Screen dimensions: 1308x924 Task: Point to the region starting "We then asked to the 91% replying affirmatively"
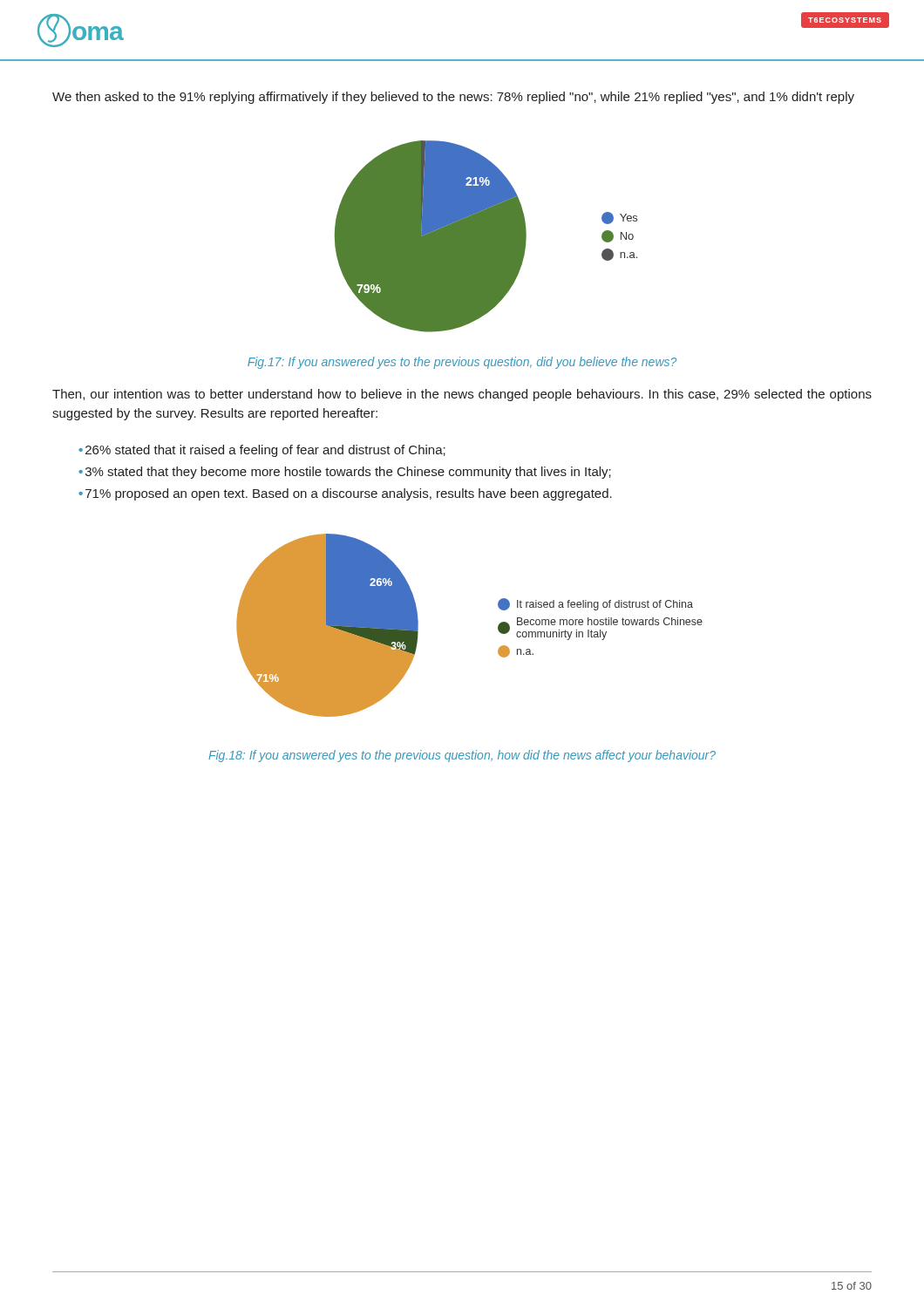(453, 96)
